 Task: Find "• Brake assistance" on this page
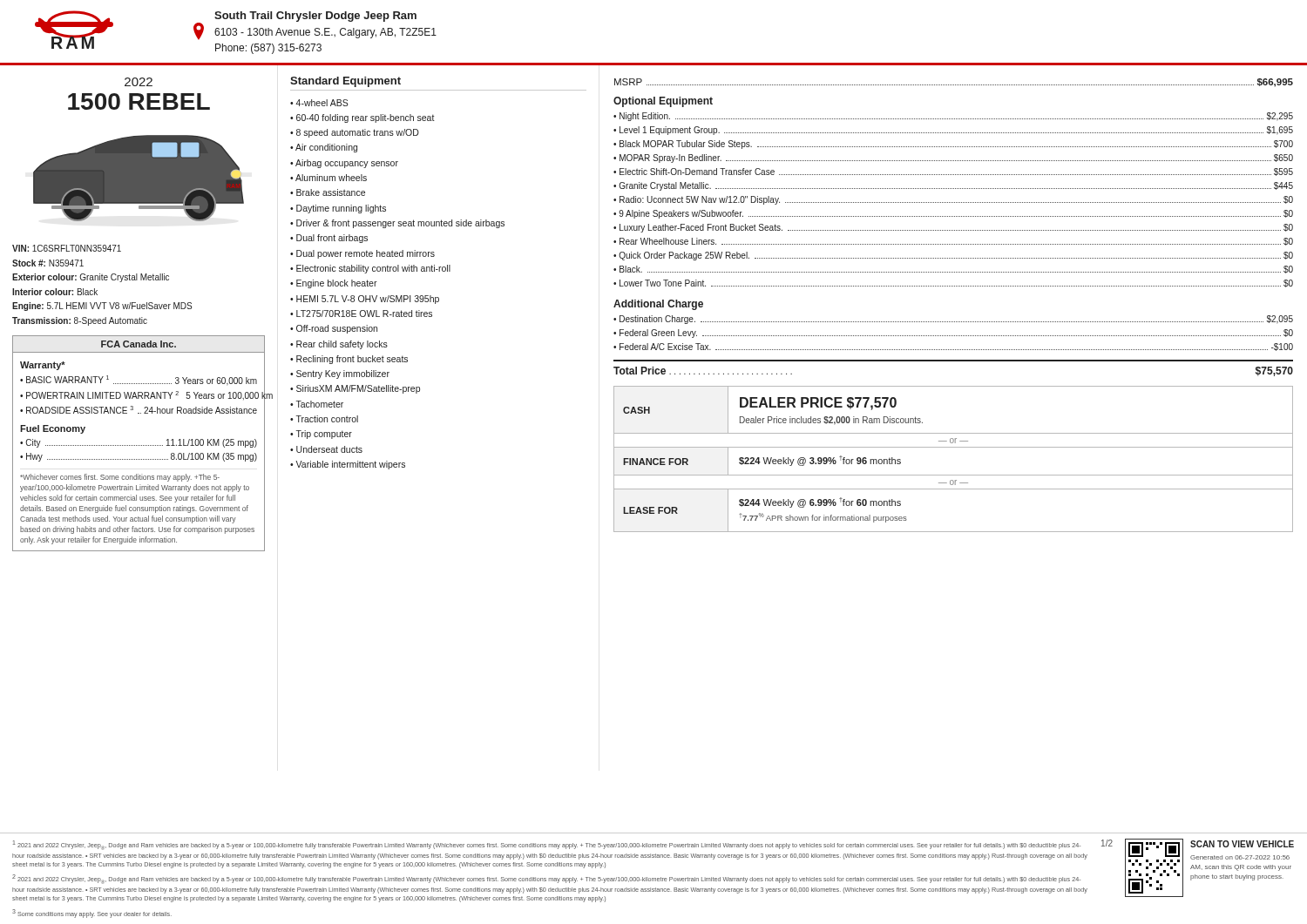tap(328, 193)
